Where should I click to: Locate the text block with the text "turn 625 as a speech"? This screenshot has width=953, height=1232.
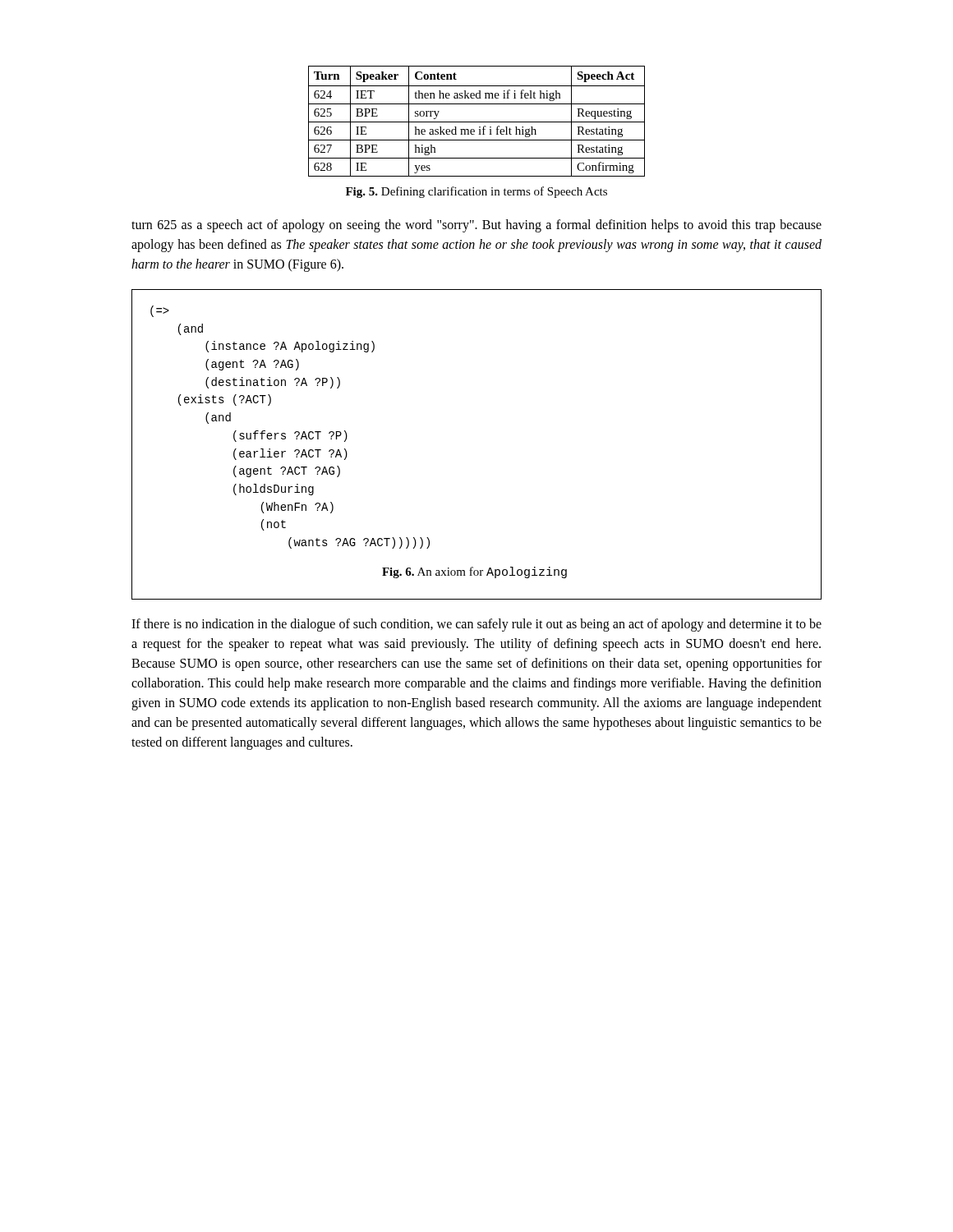click(x=476, y=244)
